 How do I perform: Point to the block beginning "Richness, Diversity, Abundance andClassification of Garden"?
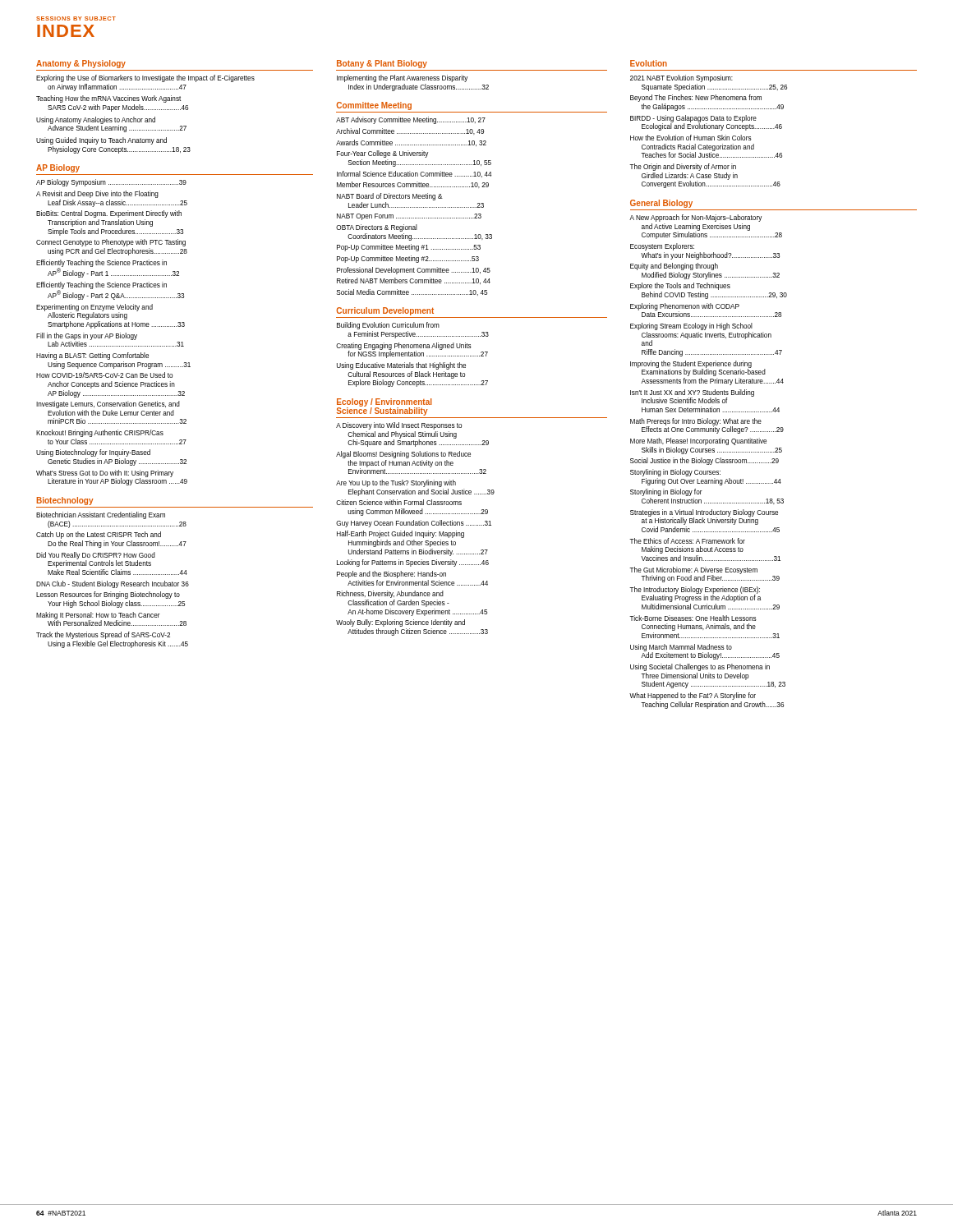(x=471, y=604)
